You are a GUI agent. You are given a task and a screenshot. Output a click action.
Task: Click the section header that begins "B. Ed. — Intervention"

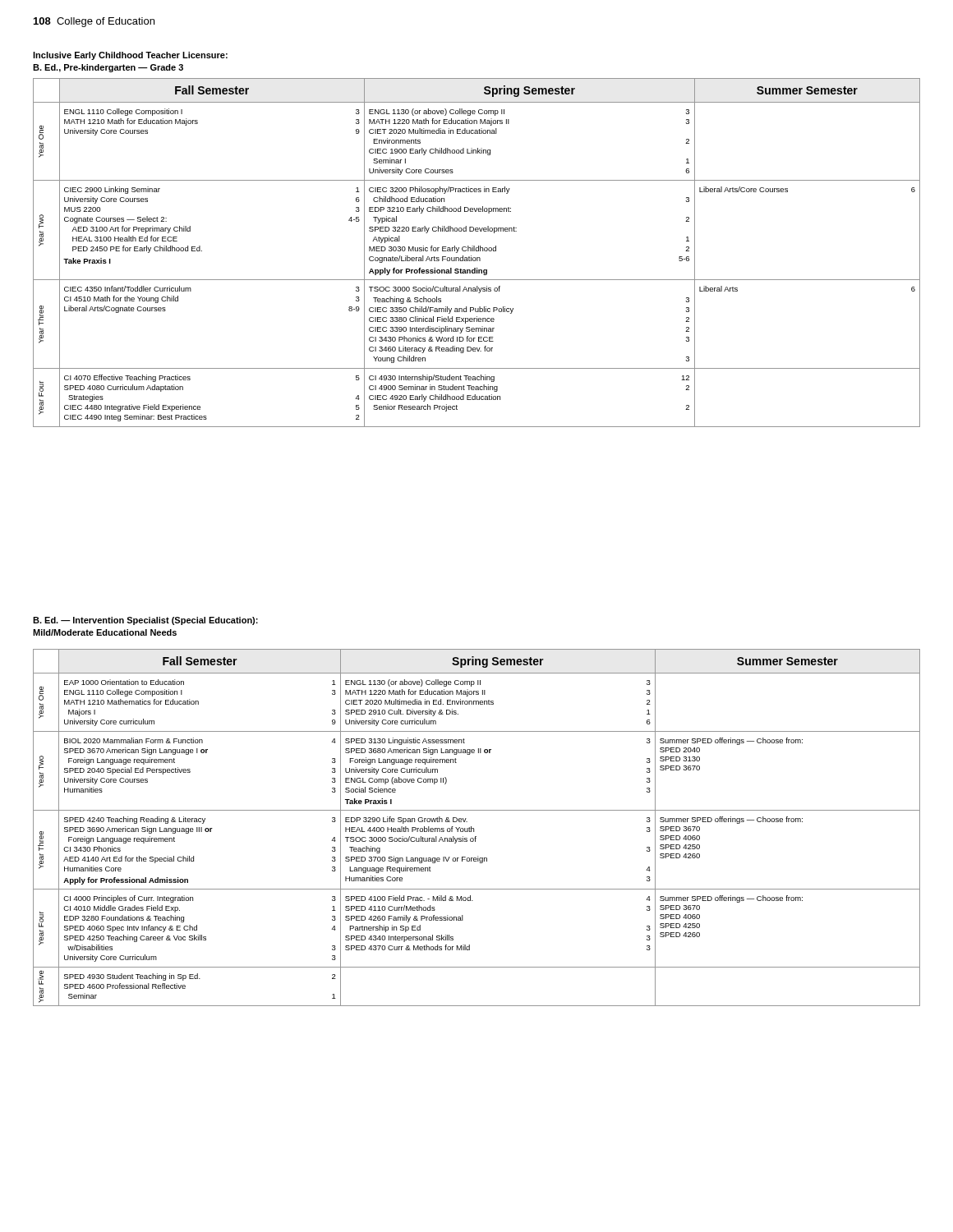(146, 626)
